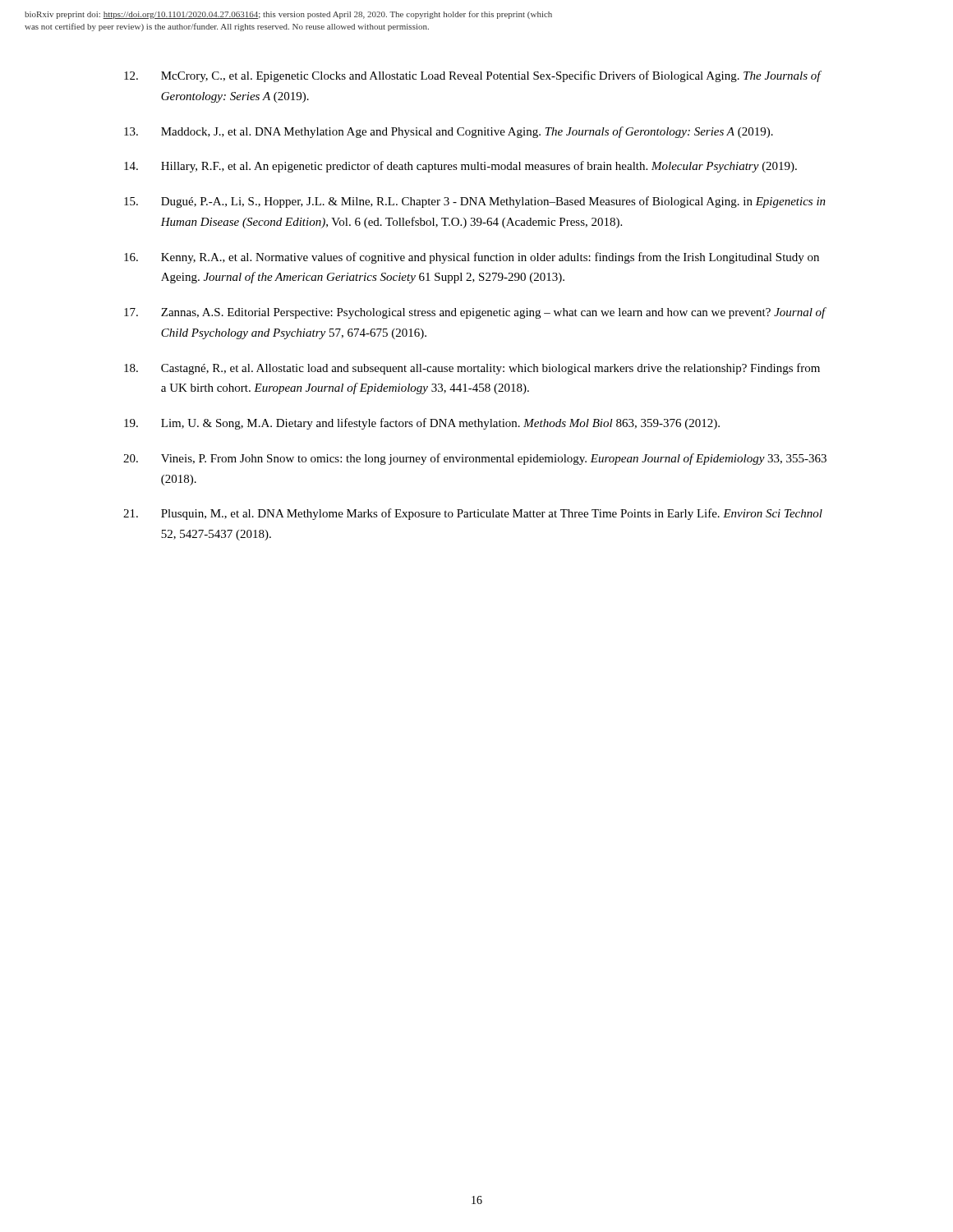This screenshot has width=953, height=1232.
Task: Find the block on this page that starts "18. Castagné, R., et al. Allostatic load"
Action: 476,378
